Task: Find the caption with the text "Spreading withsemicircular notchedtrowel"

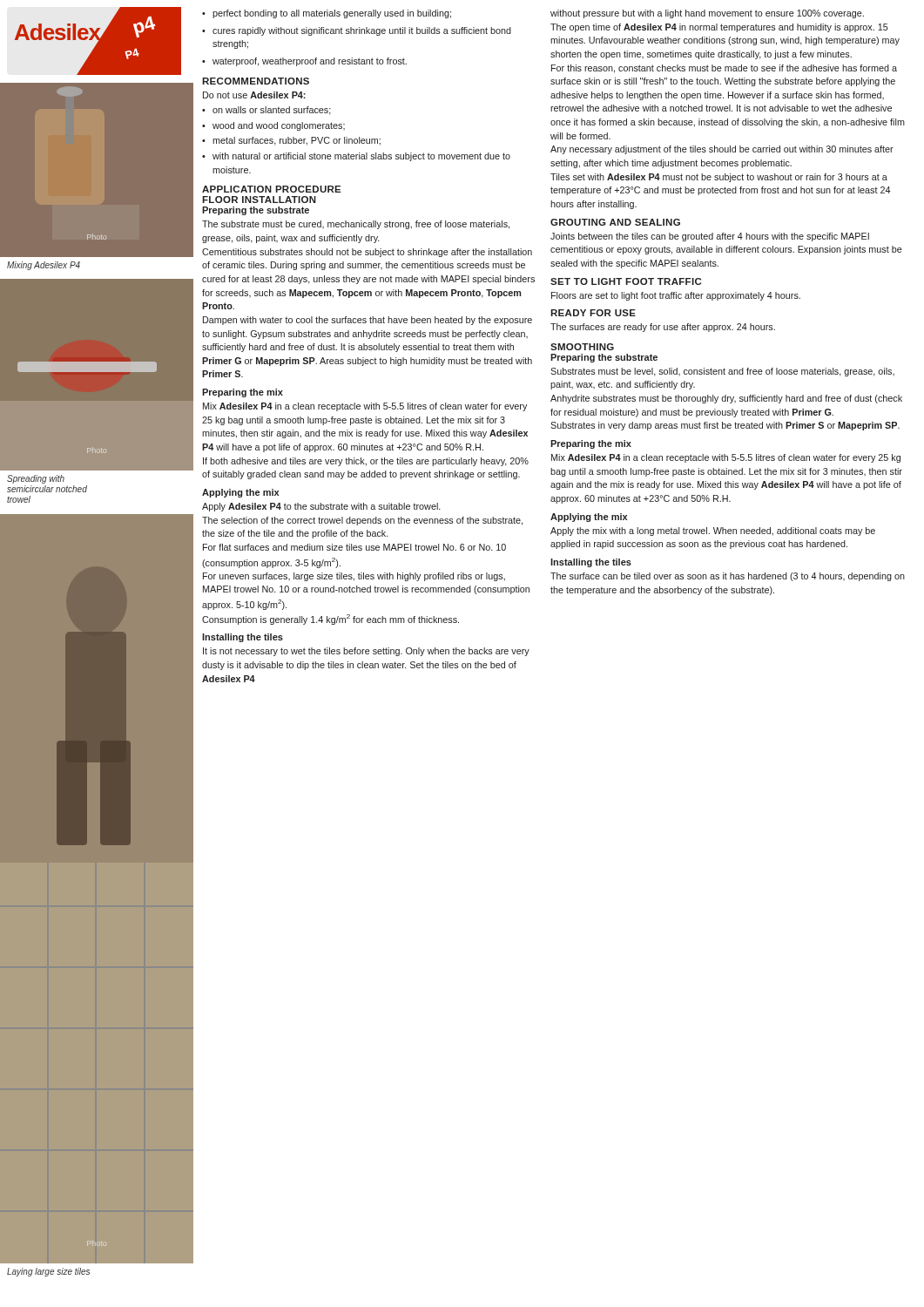Action: pyautogui.click(x=47, y=489)
